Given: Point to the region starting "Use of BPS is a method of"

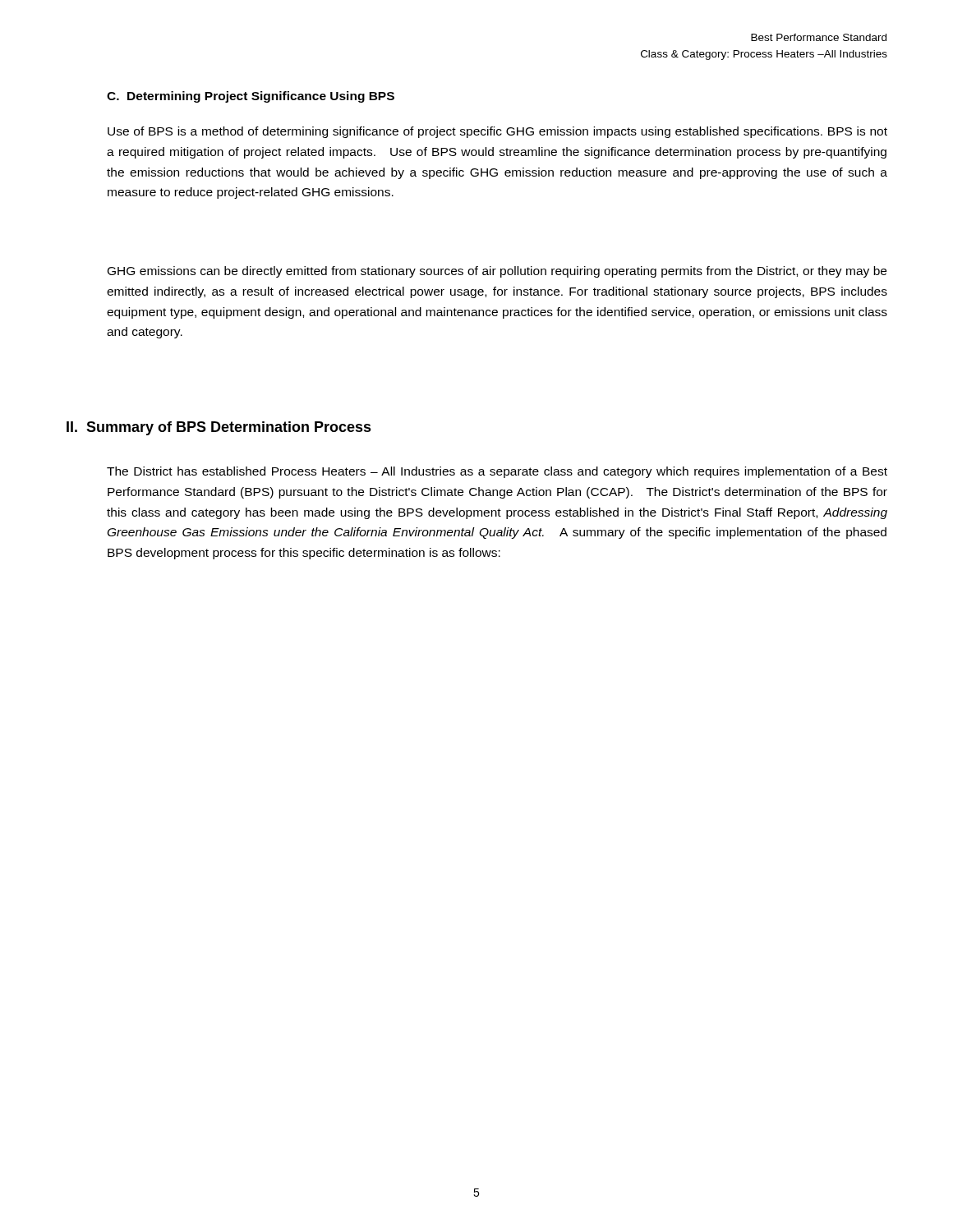Looking at the screenshot, I should click(x=497, y=162).
